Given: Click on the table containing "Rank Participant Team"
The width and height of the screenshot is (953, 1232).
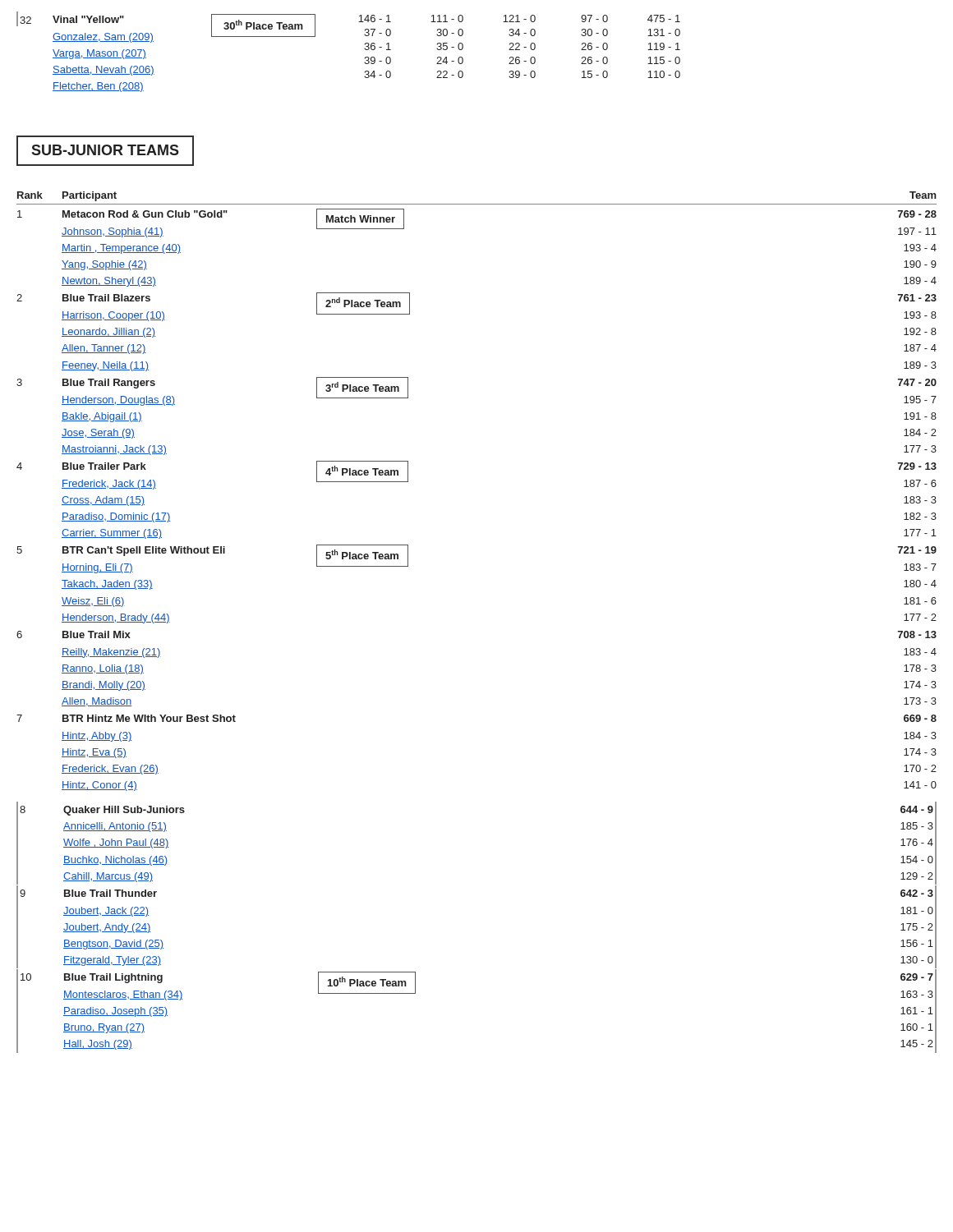Looking at the screenshot, I should [x=476, y=621].
